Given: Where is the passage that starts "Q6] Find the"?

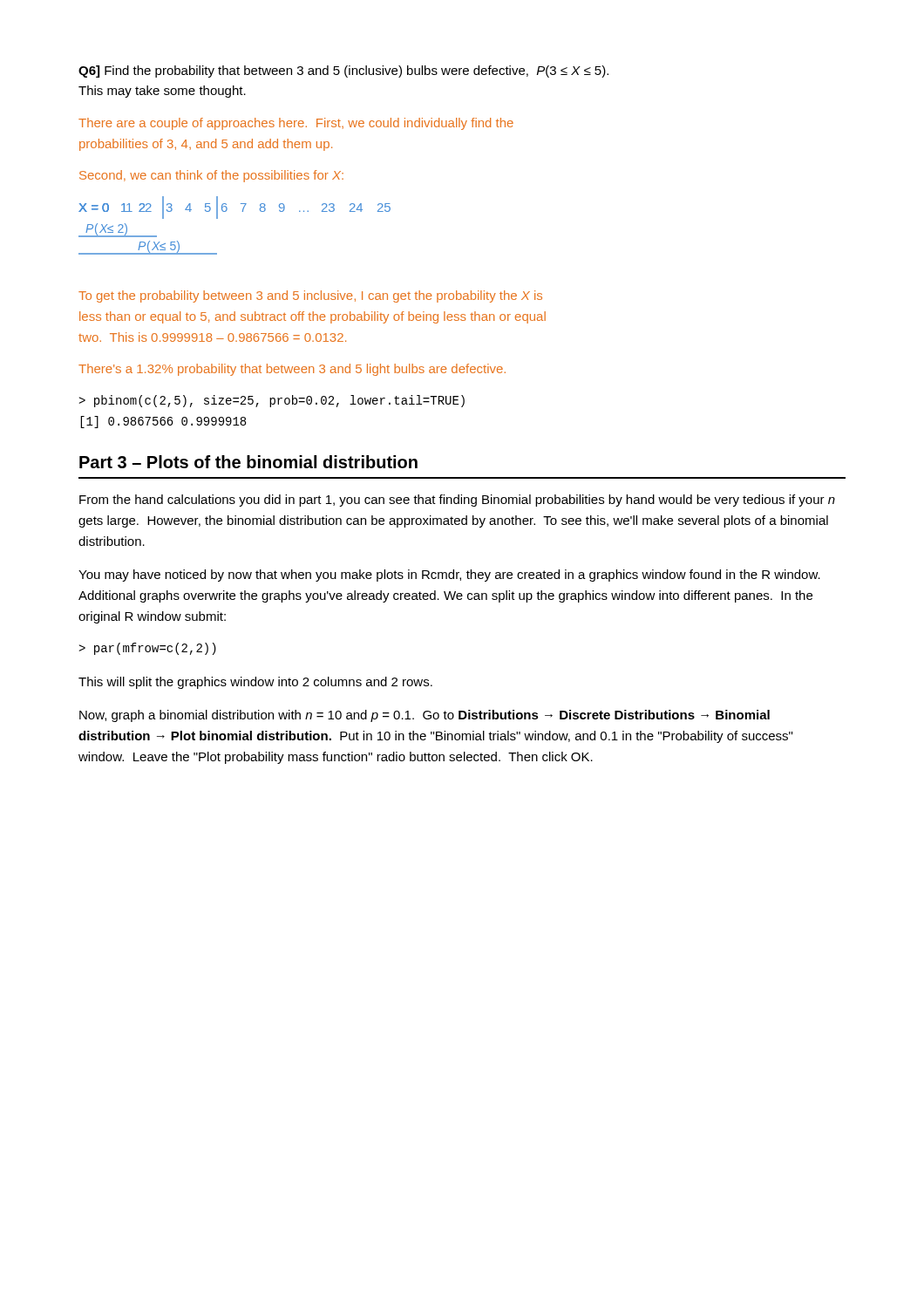Looking at the screenshot, I should pyautogui.click(x=344, y=80).
